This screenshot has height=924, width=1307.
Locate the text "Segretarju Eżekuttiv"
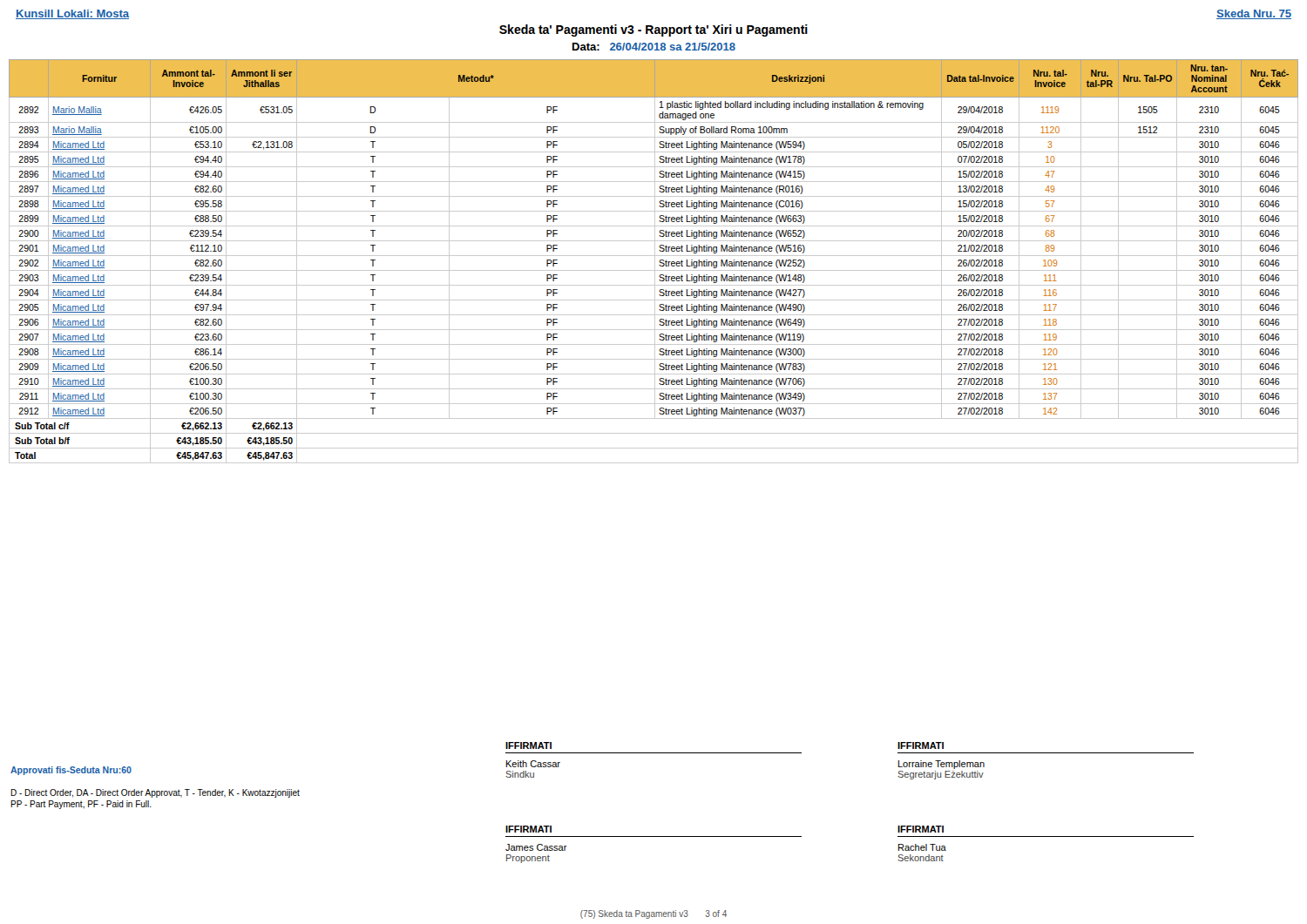pos(940,774)
